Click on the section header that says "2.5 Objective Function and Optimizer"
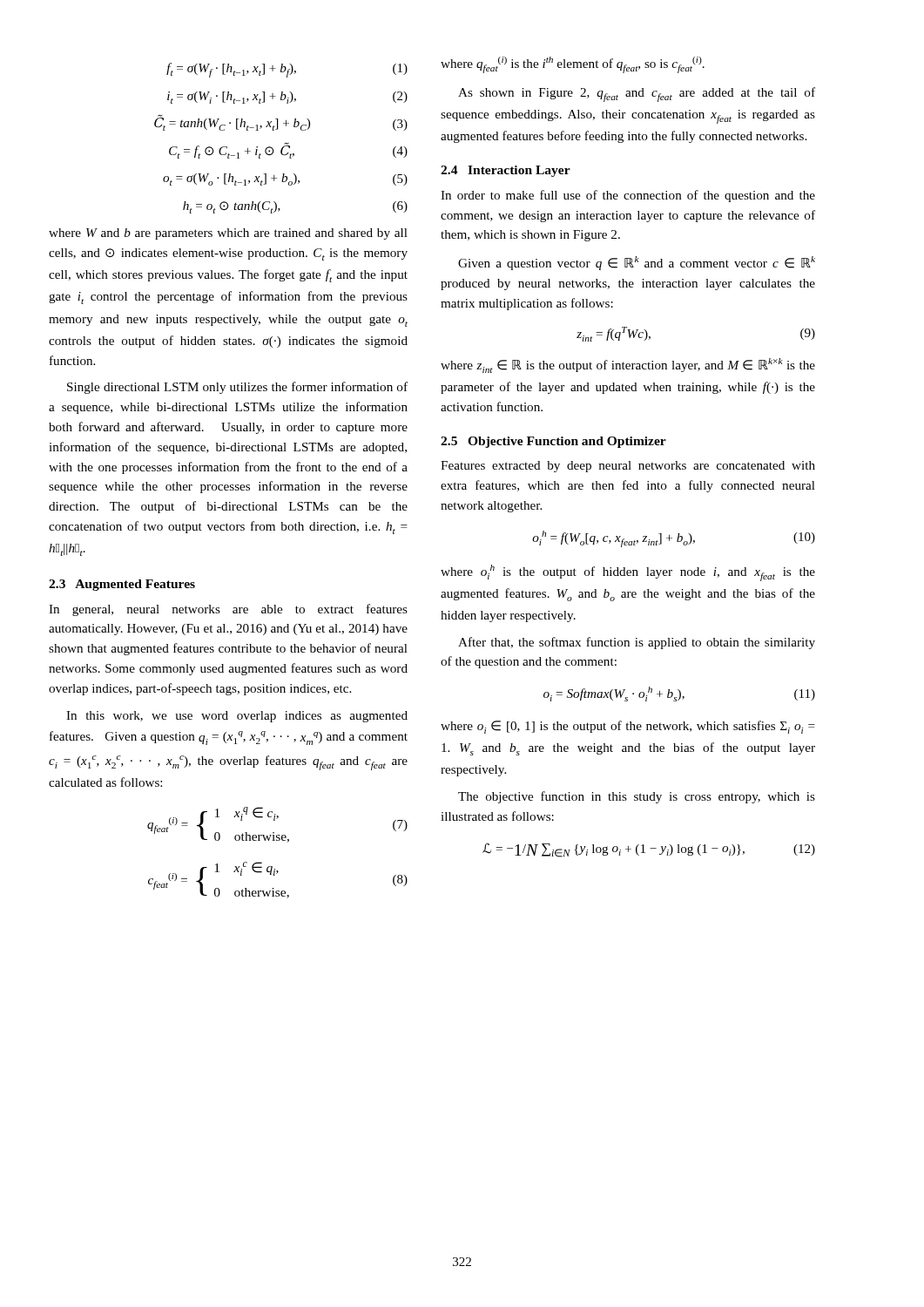This screenshot has height=1307, width=924. [553, 440]
